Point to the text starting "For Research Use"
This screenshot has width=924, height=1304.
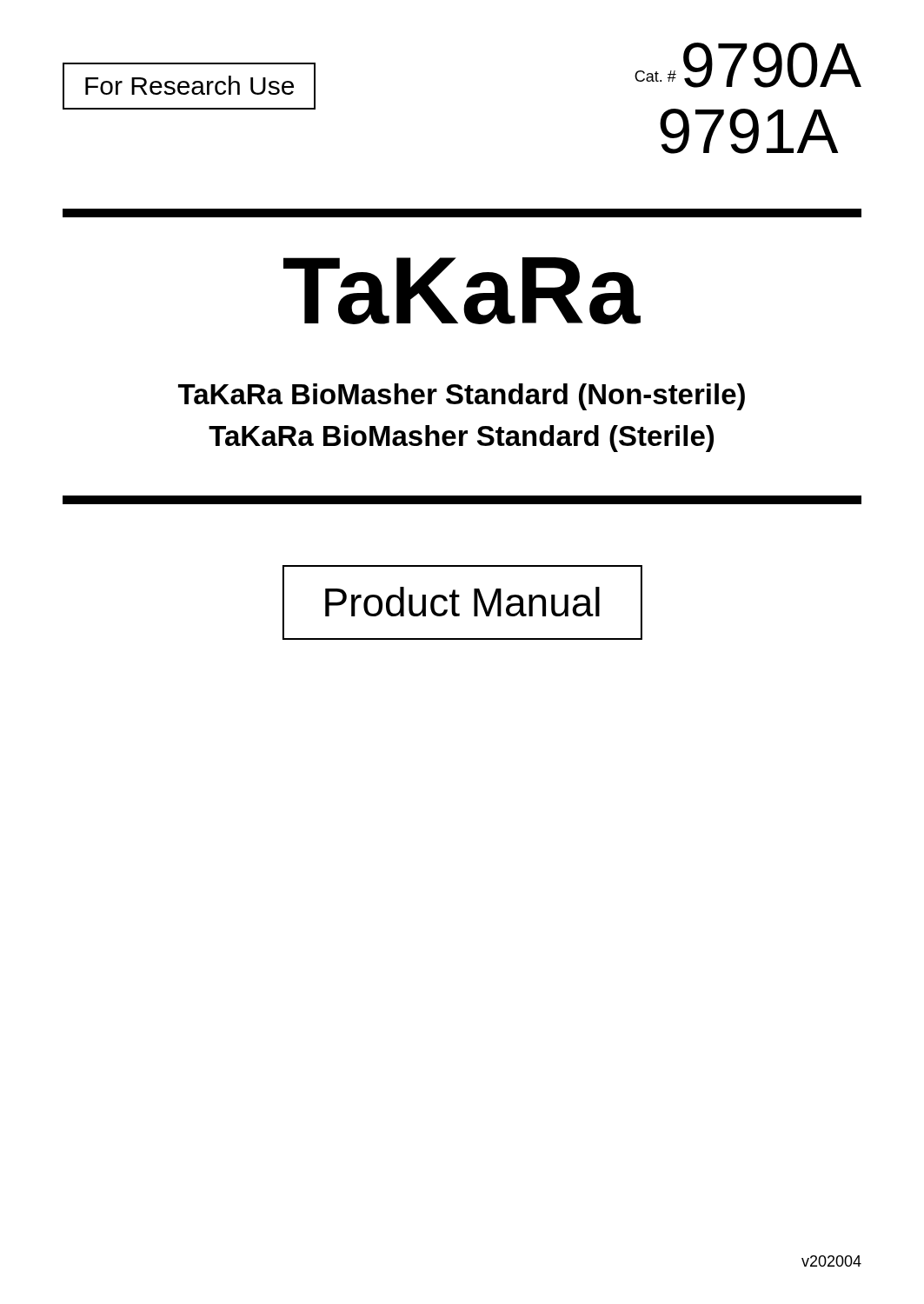tap(189, 86)
